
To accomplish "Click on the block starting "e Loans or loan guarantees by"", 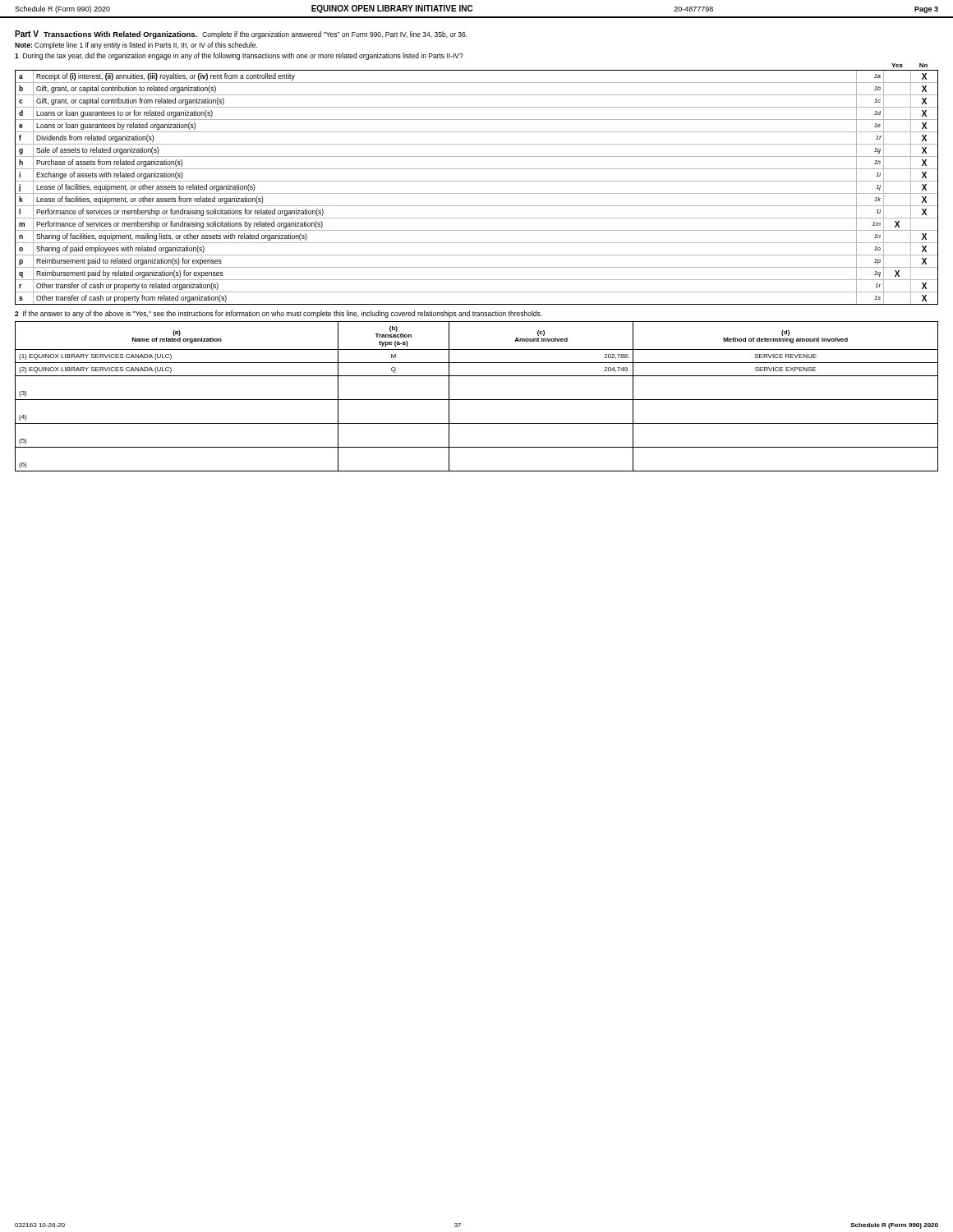I will tap(476, 126).
